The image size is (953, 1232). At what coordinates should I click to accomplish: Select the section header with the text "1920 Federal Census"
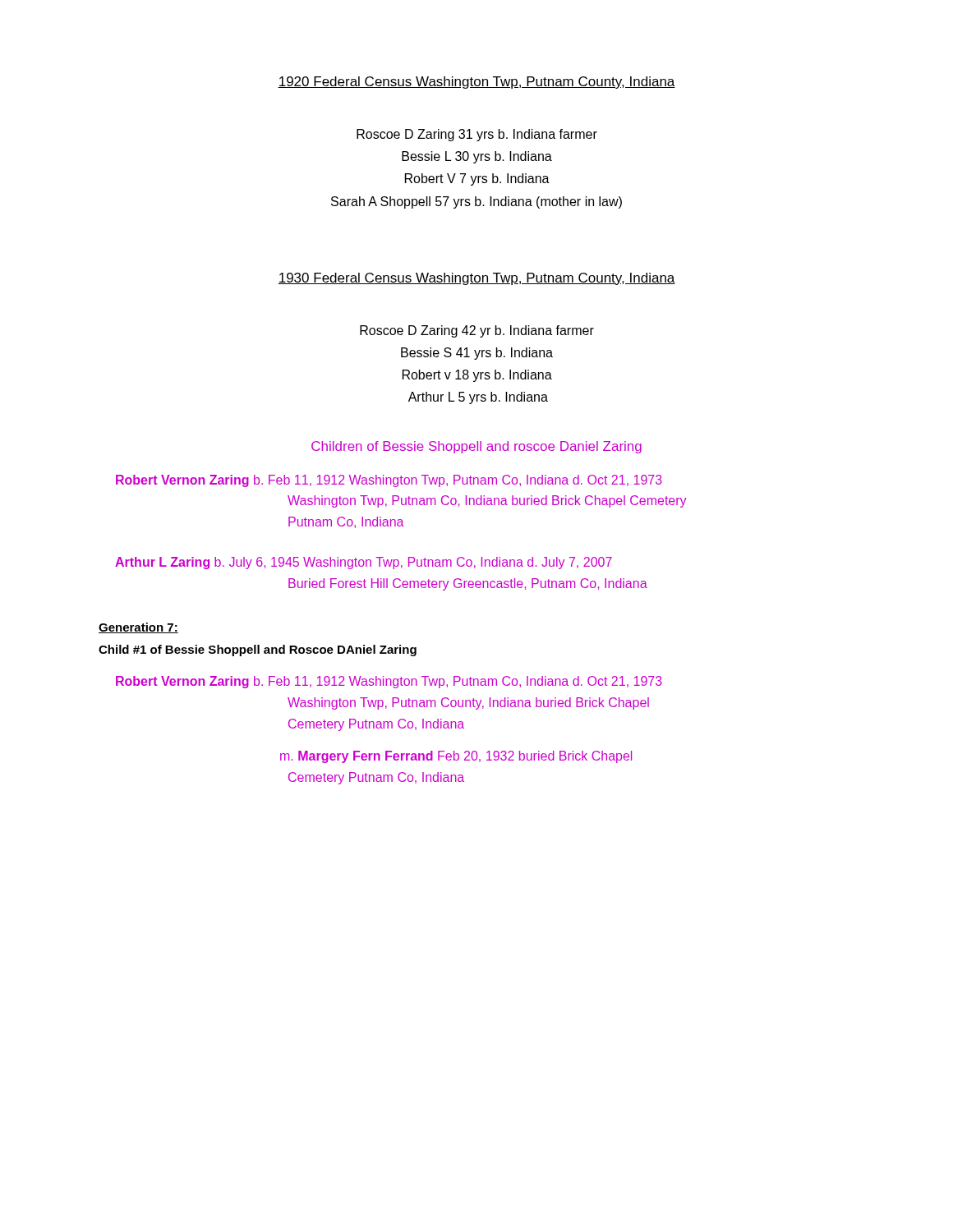click(476, 82)
